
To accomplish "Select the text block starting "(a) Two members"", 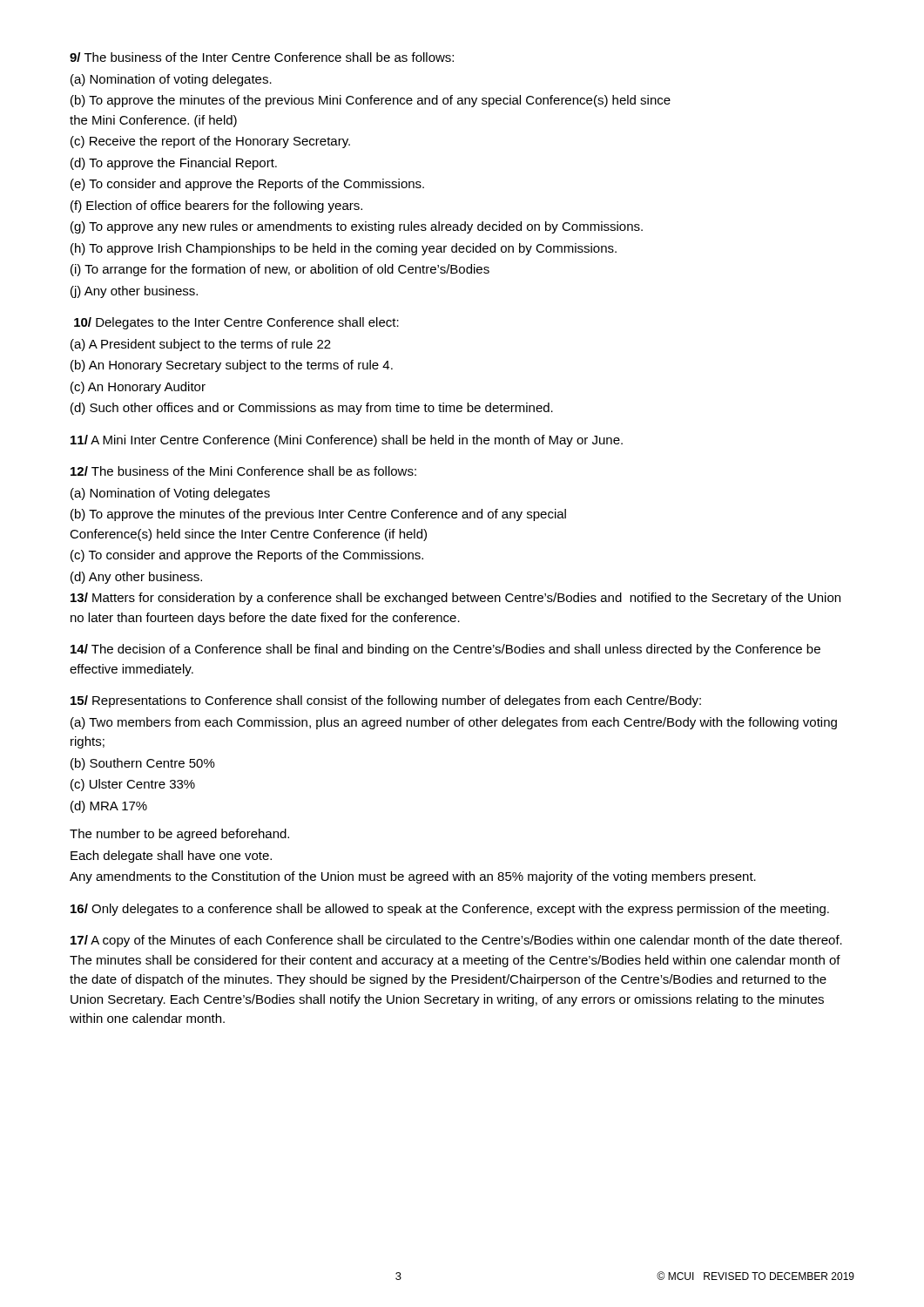I will [x=454, y=731].
